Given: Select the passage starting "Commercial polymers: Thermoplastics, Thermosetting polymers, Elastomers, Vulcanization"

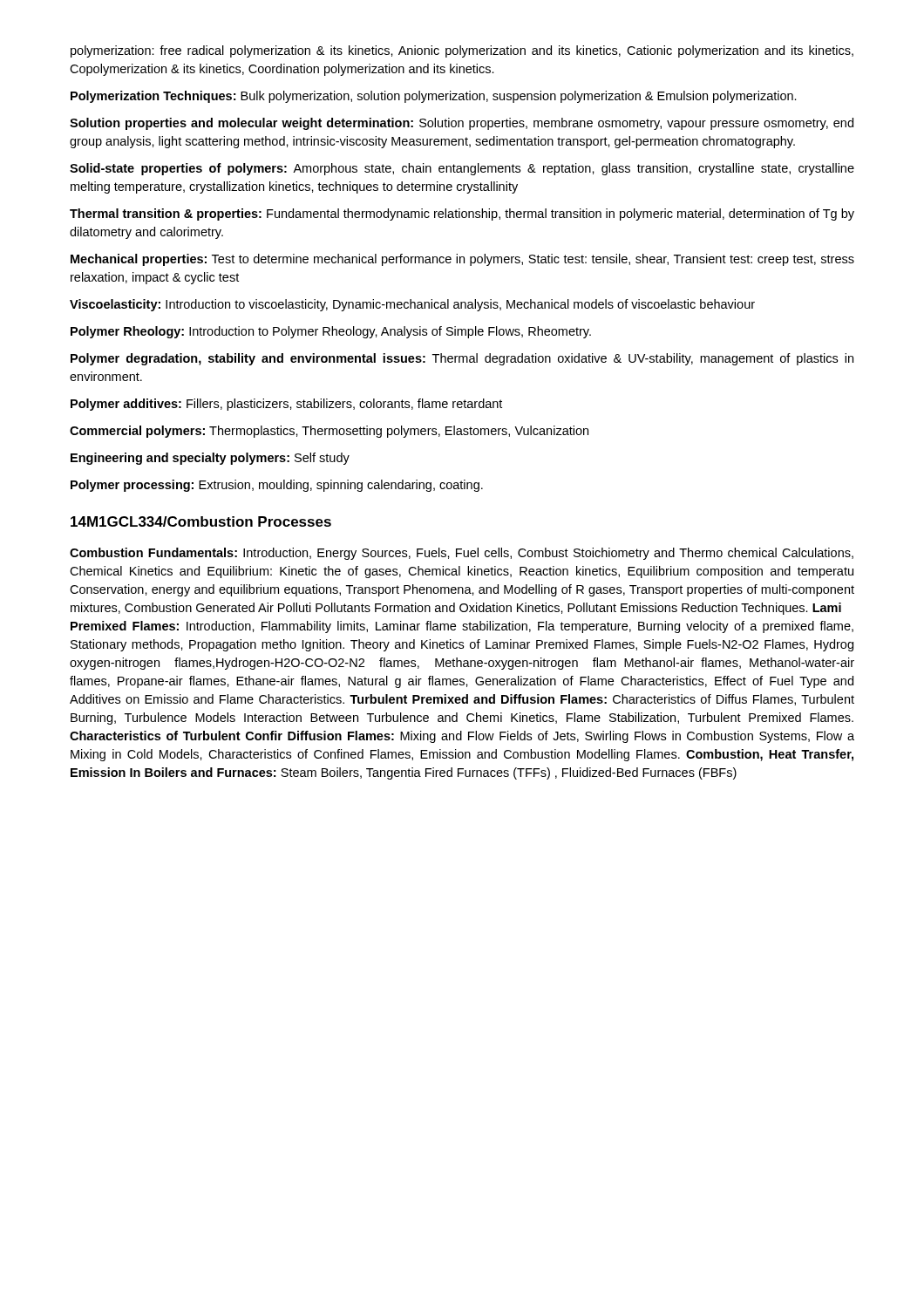Looking at the screenshot, I should click(462, 431).
